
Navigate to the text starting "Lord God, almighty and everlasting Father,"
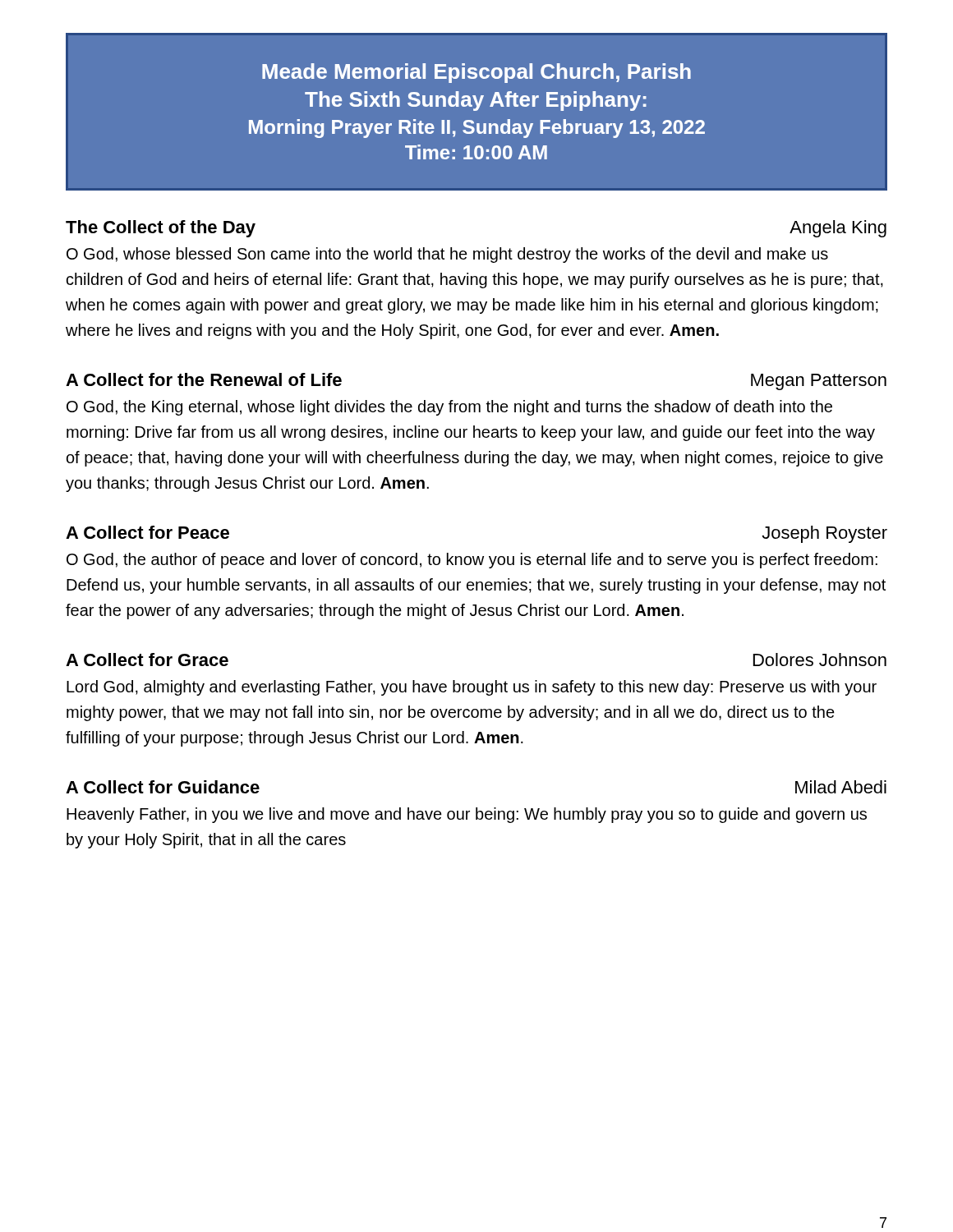coord(476,712)
